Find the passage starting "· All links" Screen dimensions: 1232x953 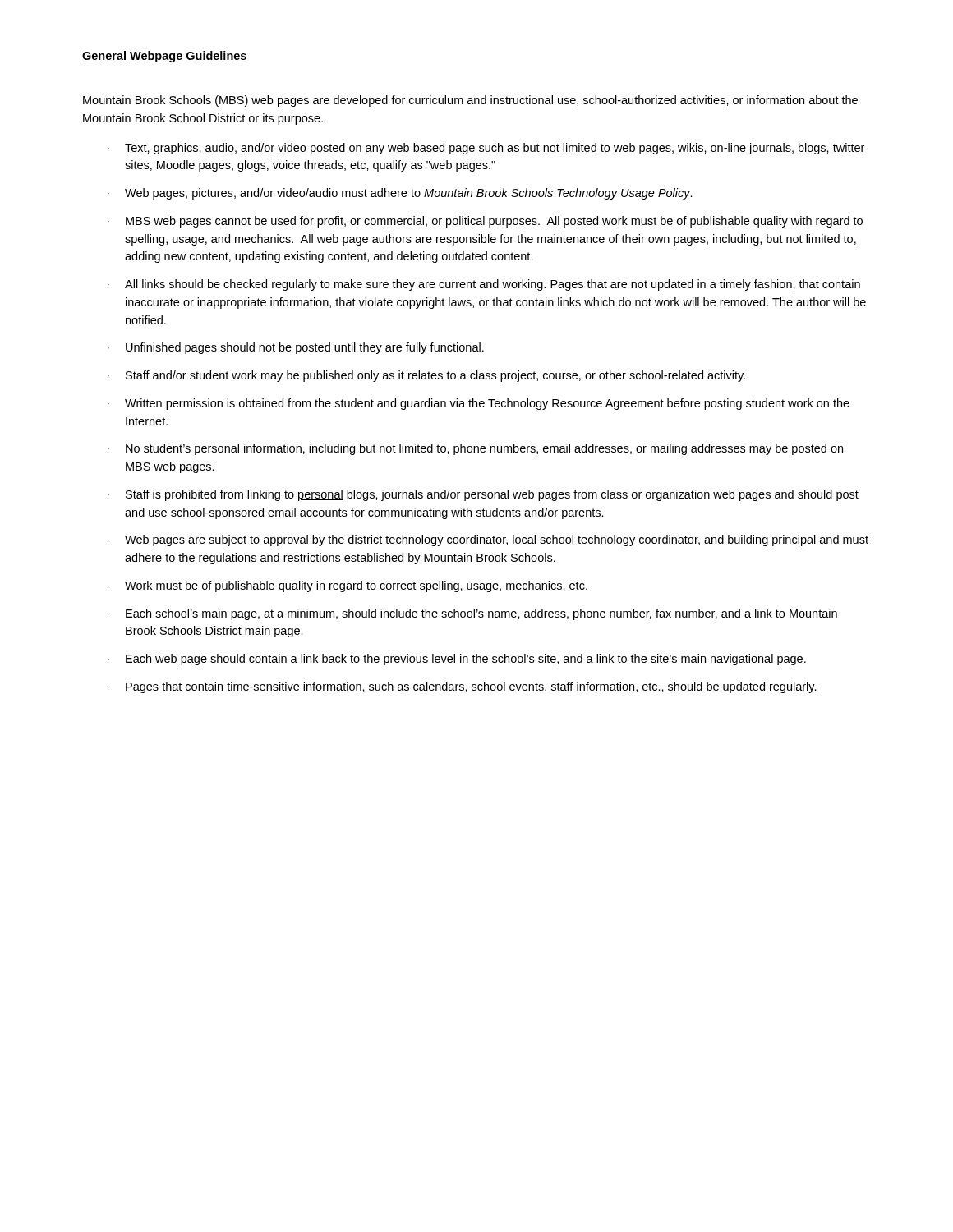point(489,303)
